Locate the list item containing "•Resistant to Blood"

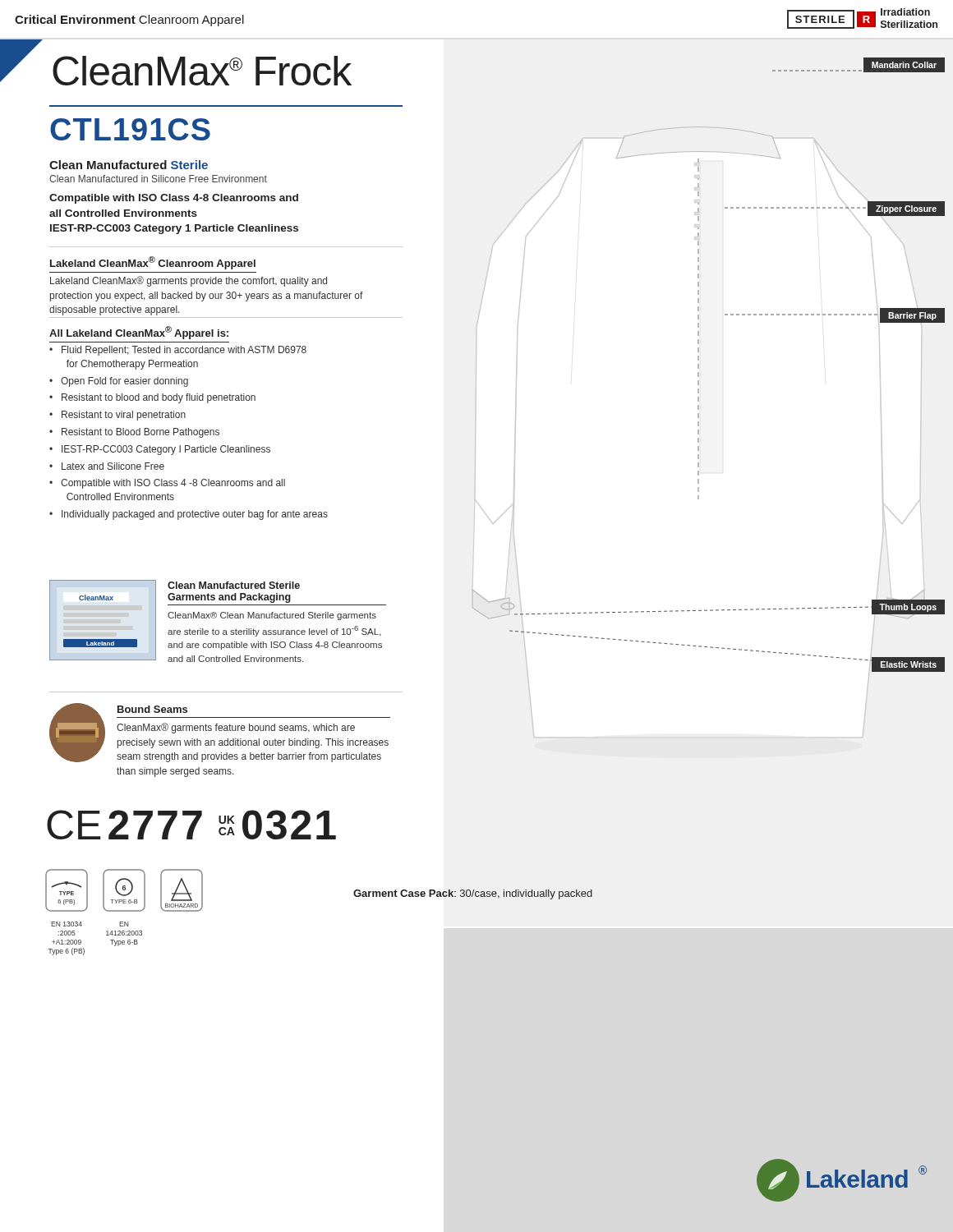pos(135,432)
